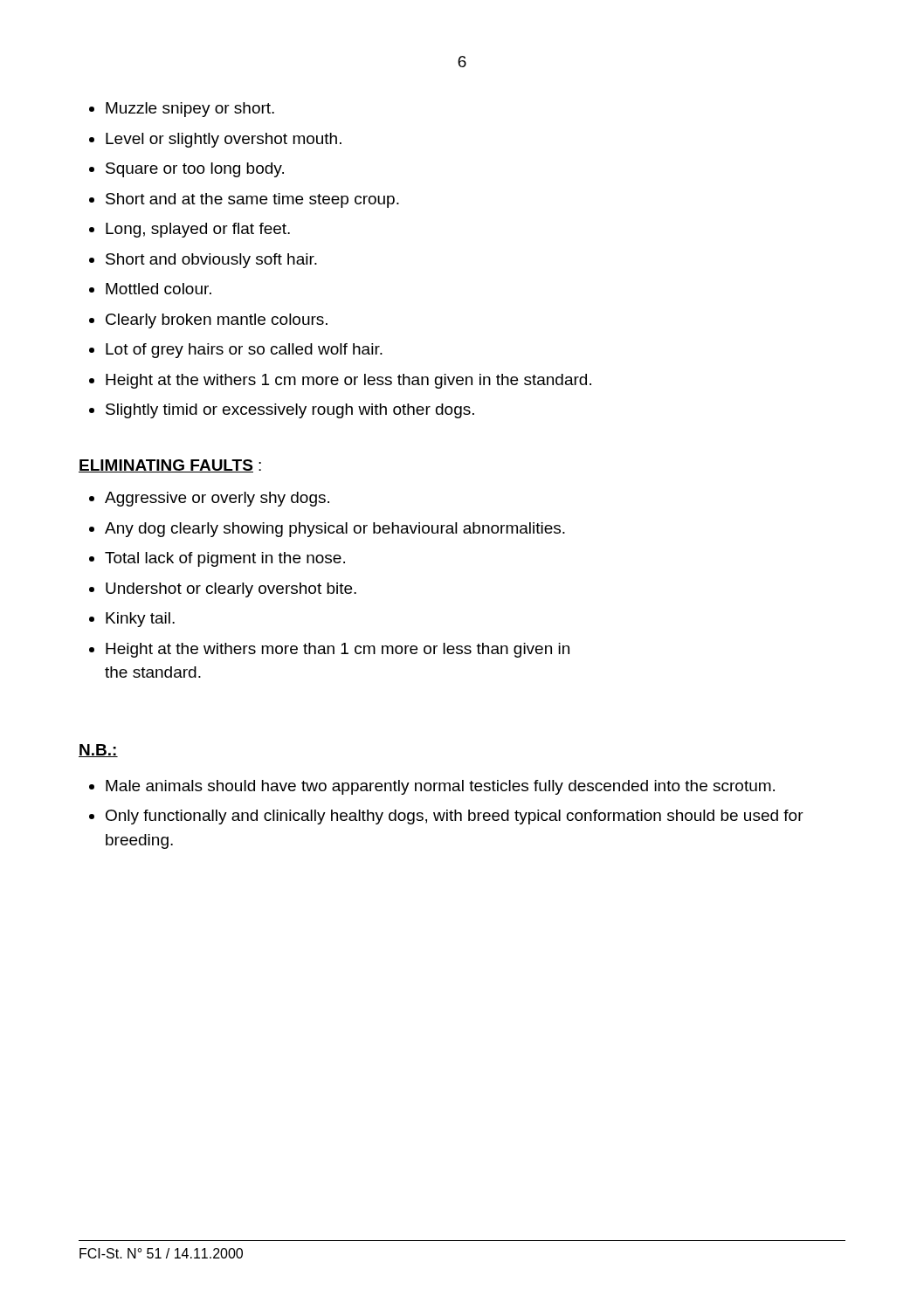
Task: Locate the text "Total lack of pigment in the nose."
Action: pyautogui.click(x=225, y=559)
